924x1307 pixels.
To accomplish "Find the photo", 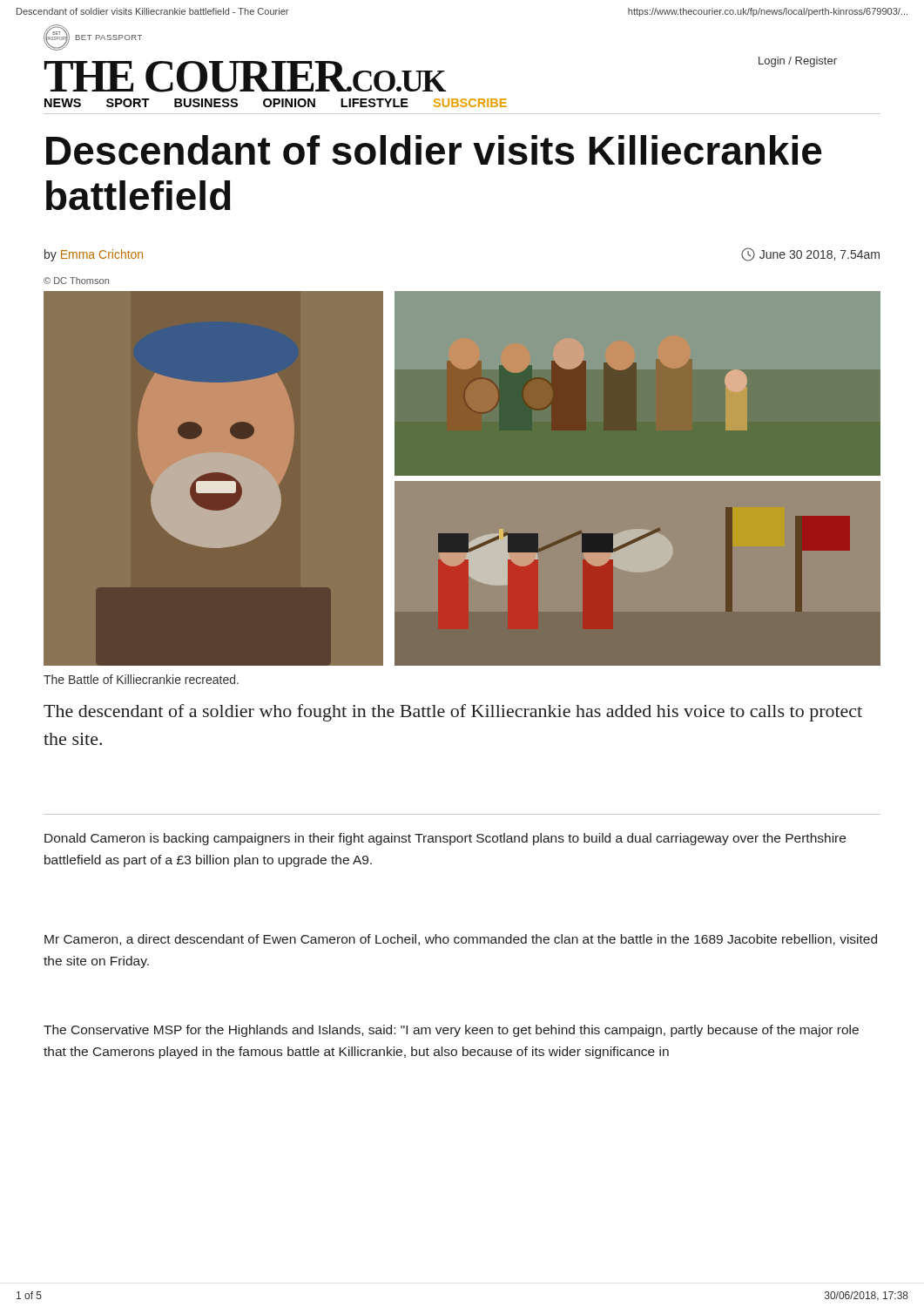I will coord(462,478).
